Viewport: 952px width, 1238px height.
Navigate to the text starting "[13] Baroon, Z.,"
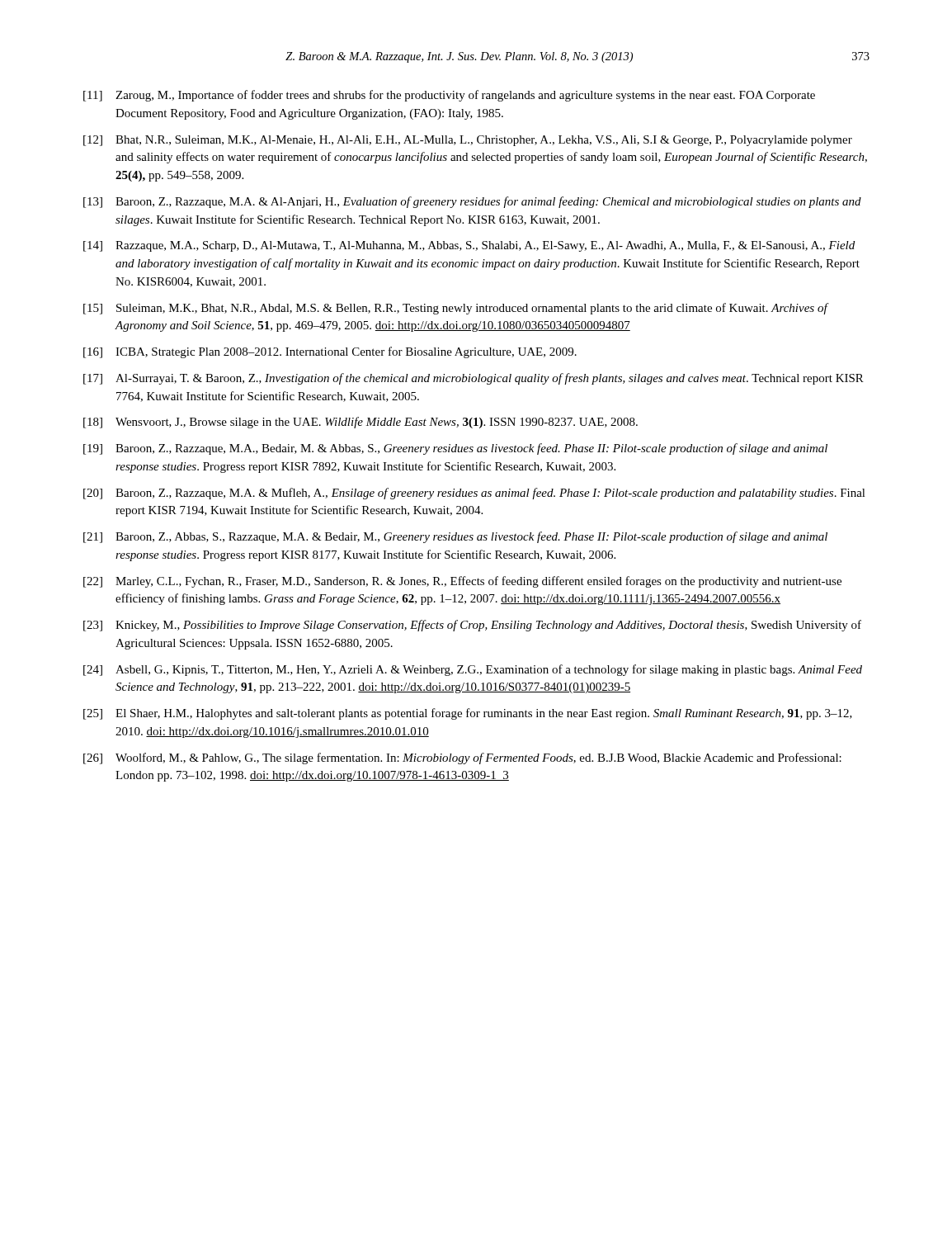coord(476,211)
